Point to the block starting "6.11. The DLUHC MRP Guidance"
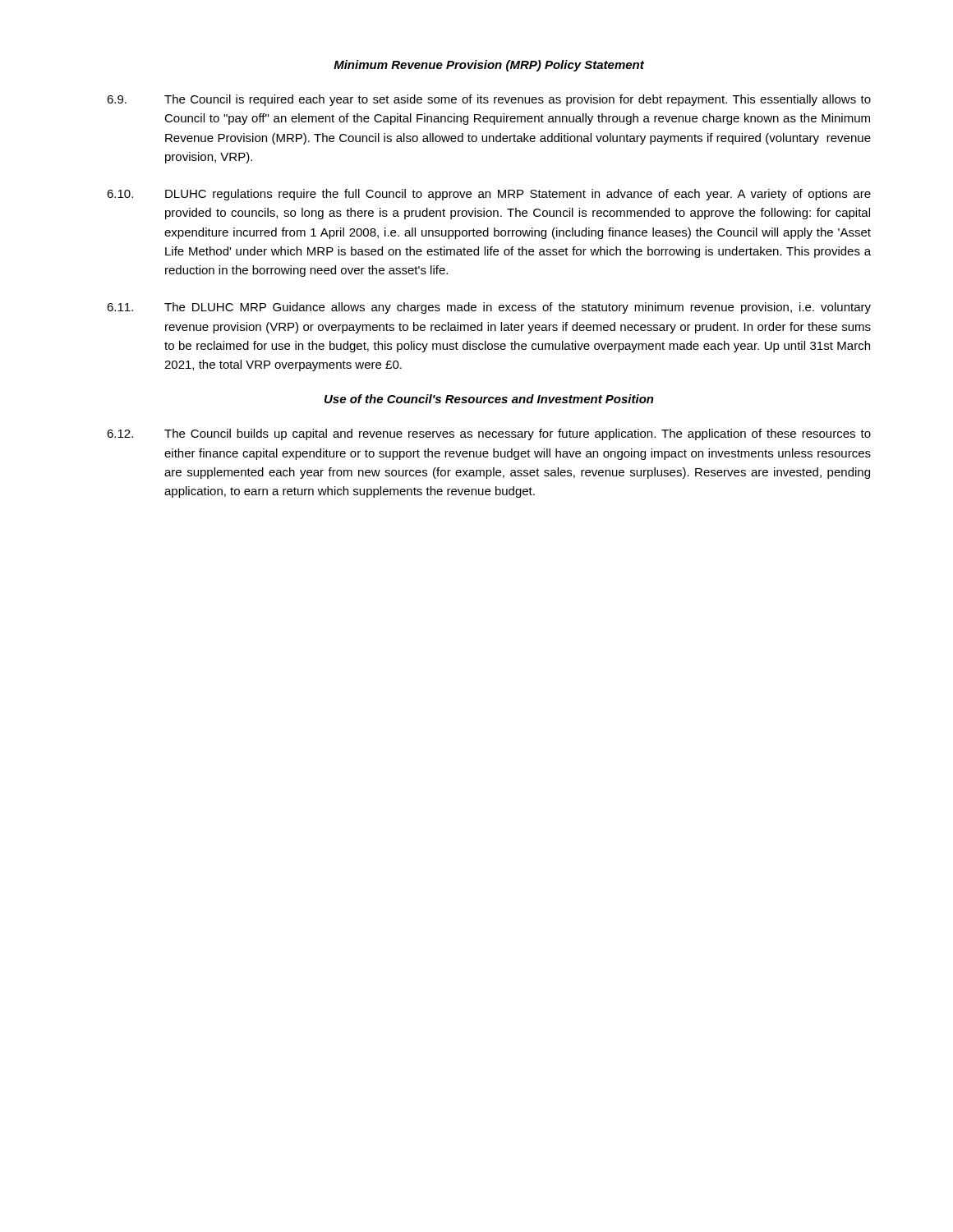 coord(489,336)
